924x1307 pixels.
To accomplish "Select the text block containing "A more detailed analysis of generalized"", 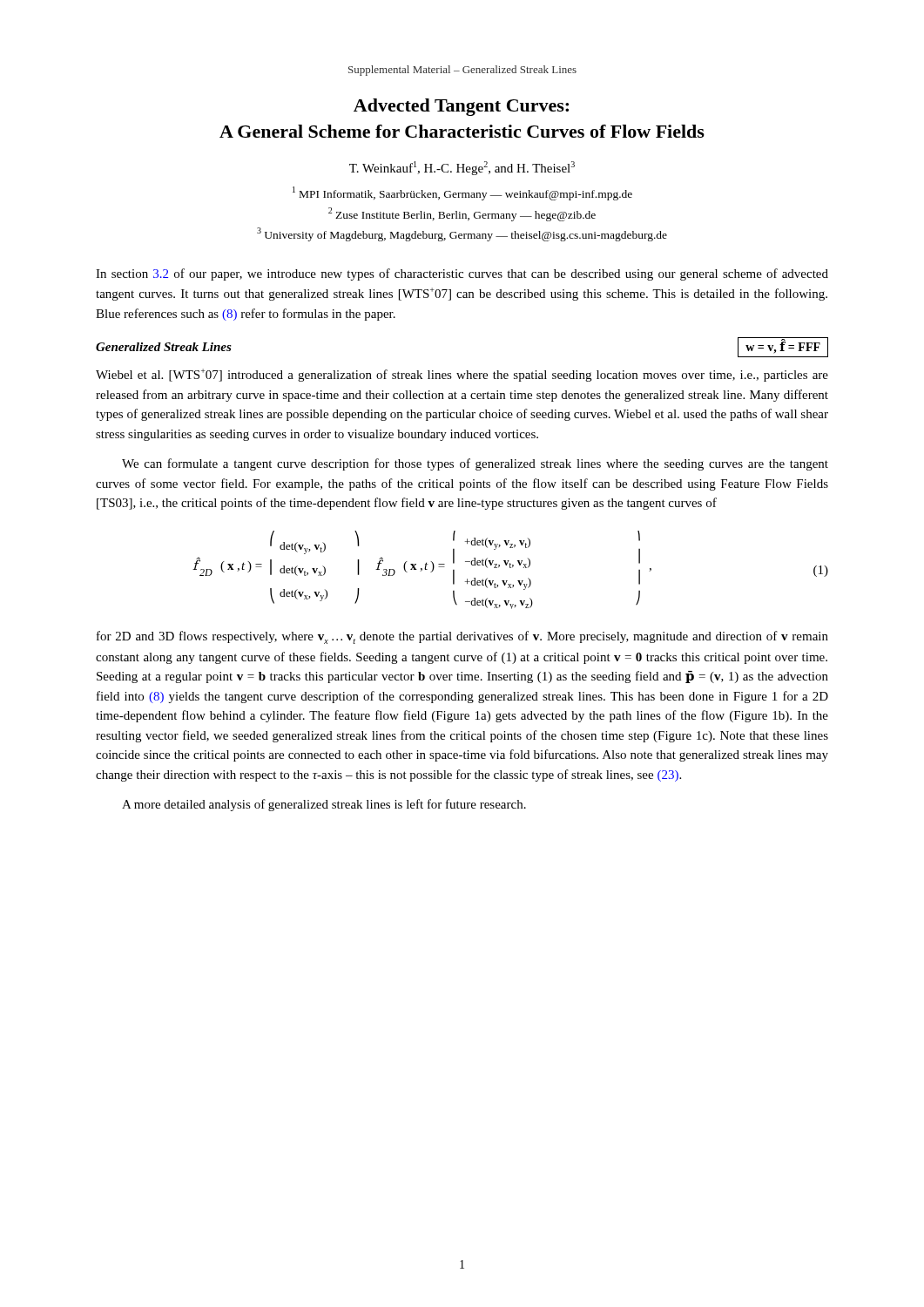I will tap(324, 804).
